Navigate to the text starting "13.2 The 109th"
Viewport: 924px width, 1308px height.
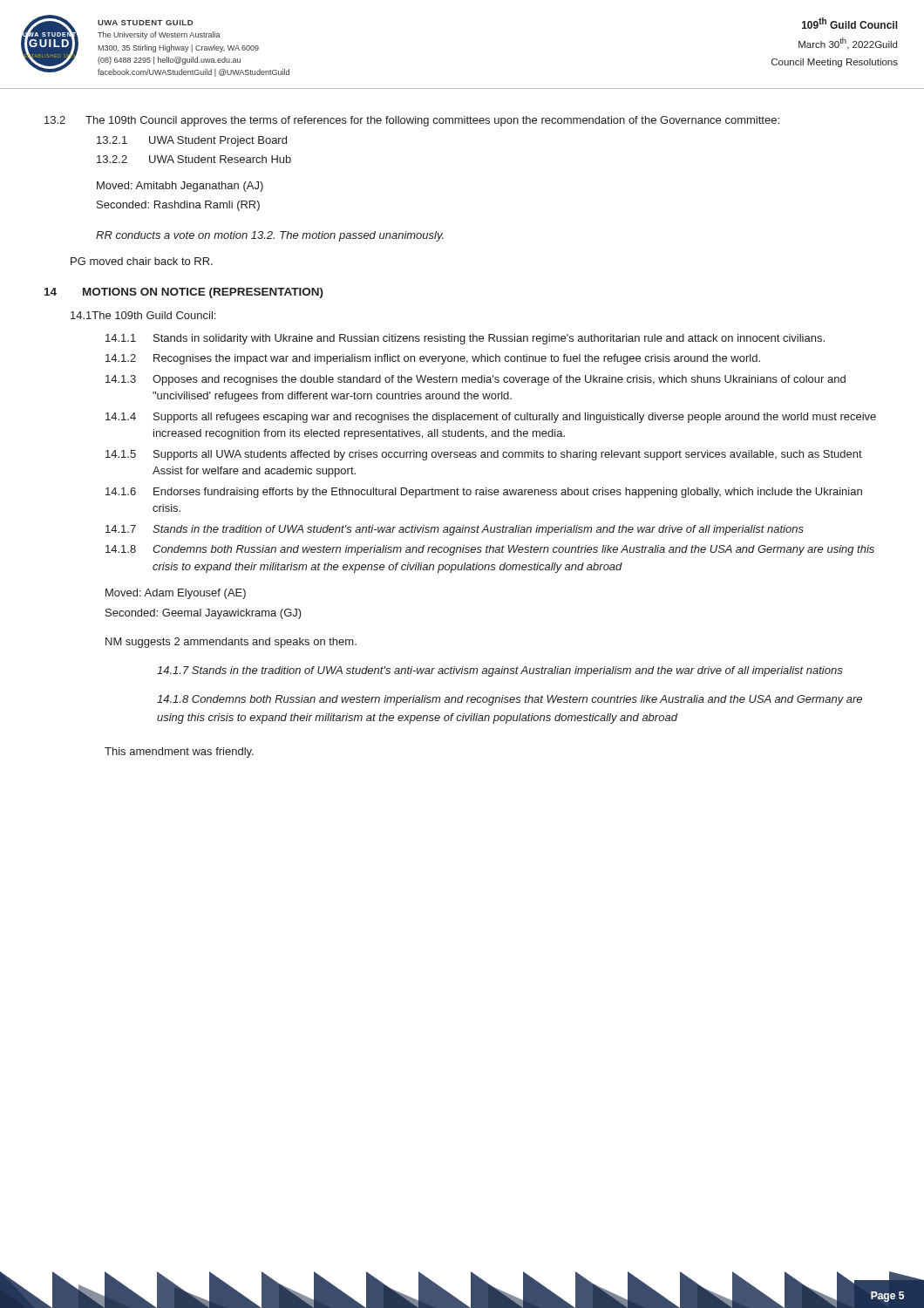[x=412, y=120]
